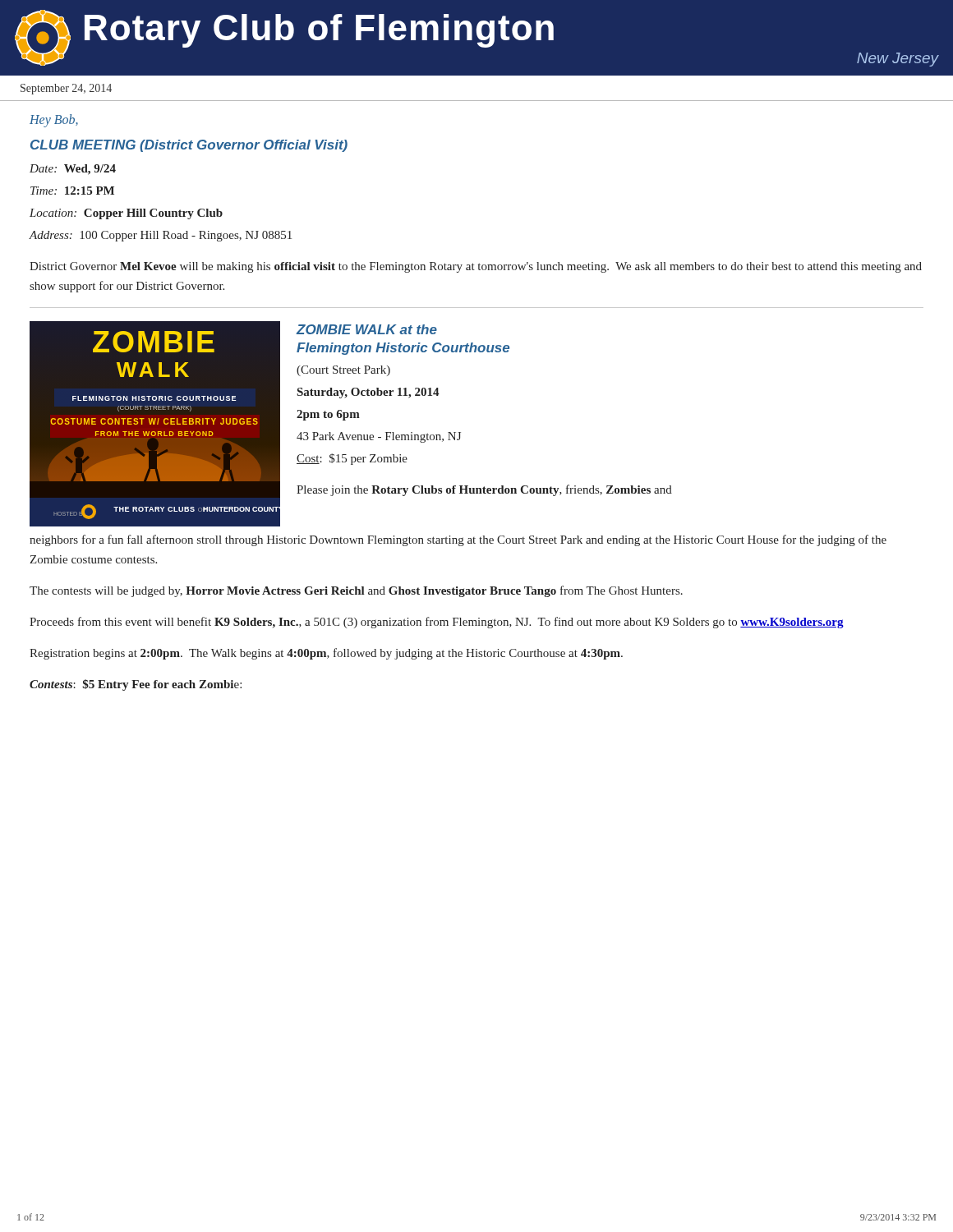Select the logo

pyautogui.click(x=476, y=38)
